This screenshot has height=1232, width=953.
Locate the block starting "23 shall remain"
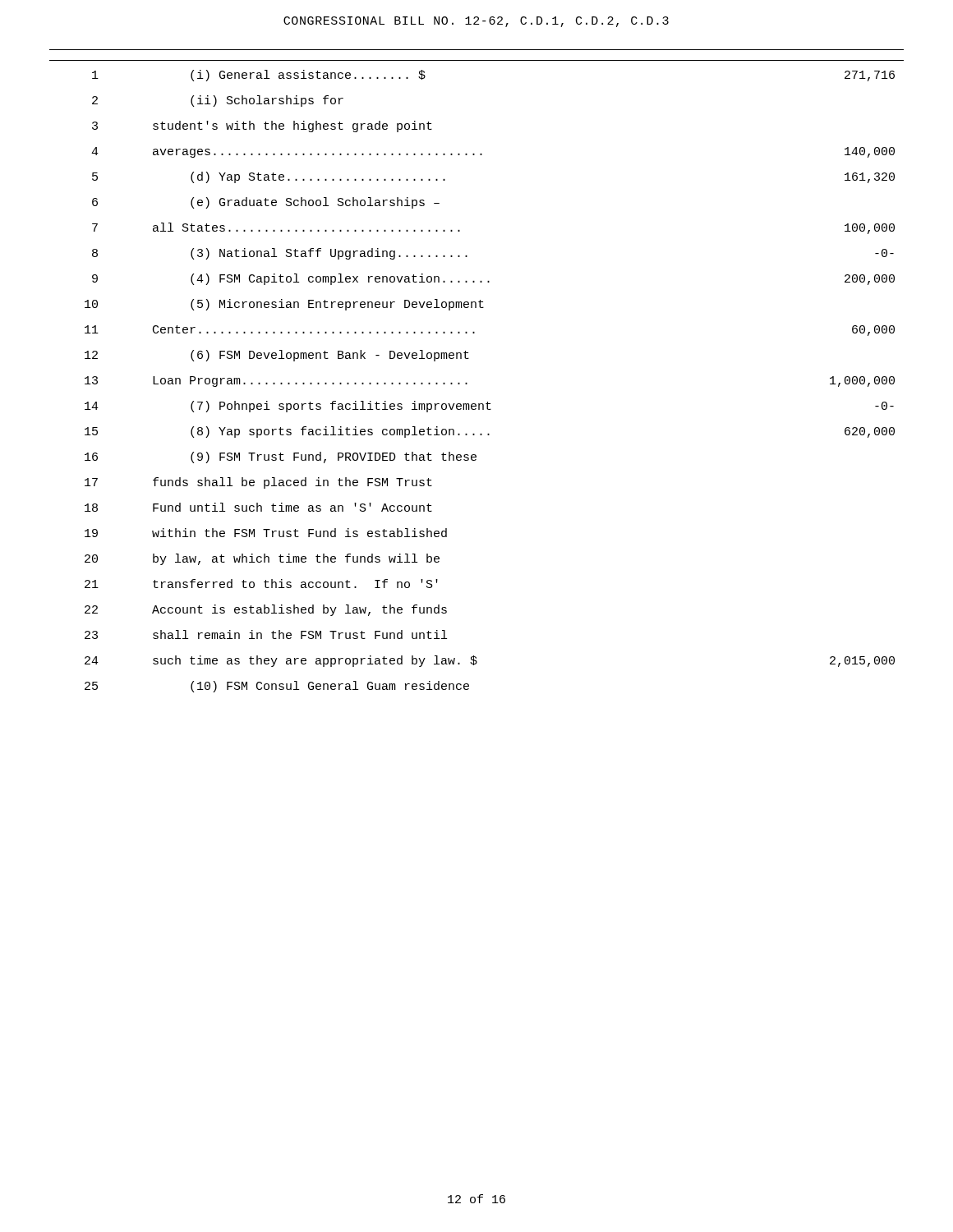(419, 636)
